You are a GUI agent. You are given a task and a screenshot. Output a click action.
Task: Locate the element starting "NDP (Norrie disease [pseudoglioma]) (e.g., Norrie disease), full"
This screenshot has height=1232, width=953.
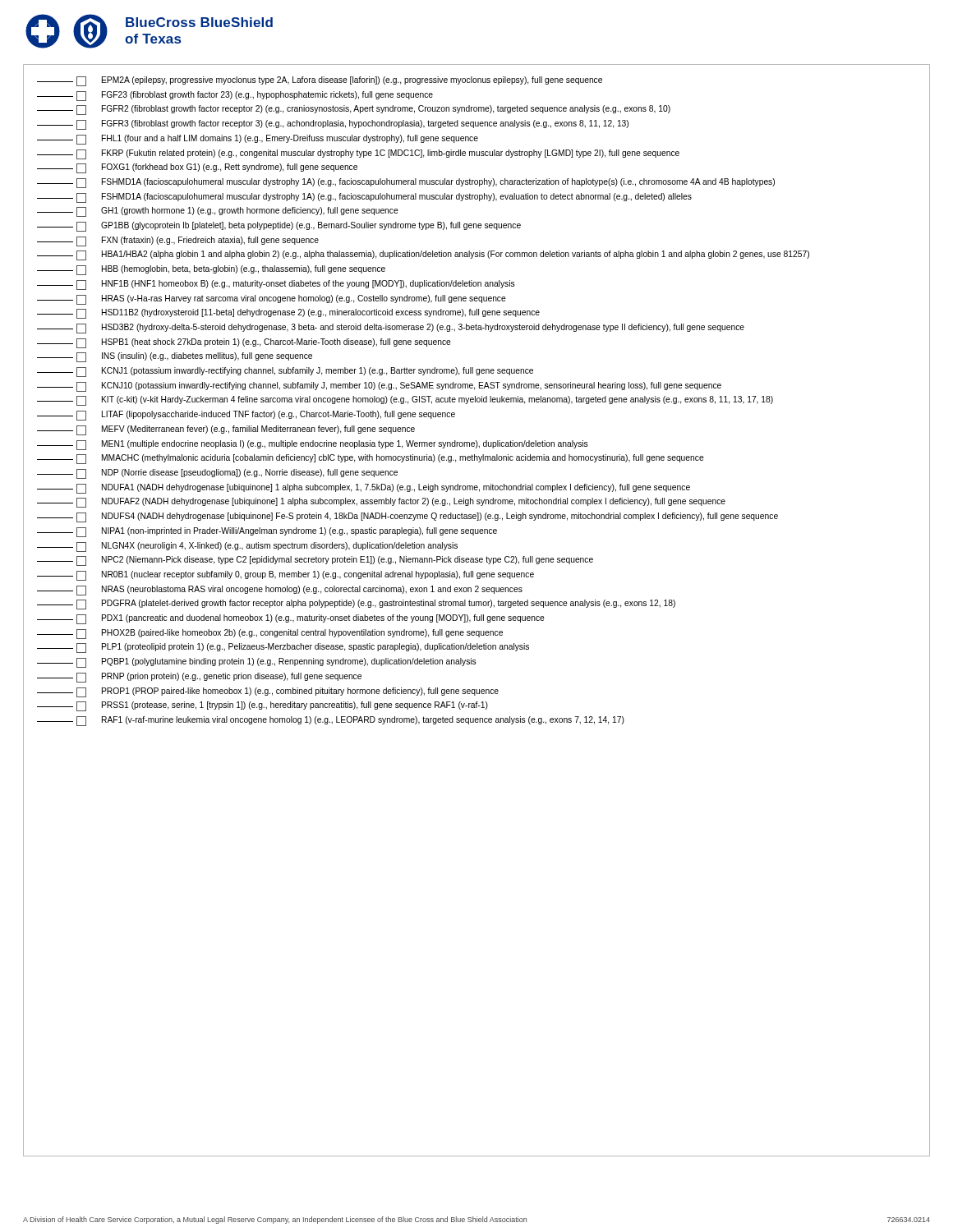pos(476,473)
